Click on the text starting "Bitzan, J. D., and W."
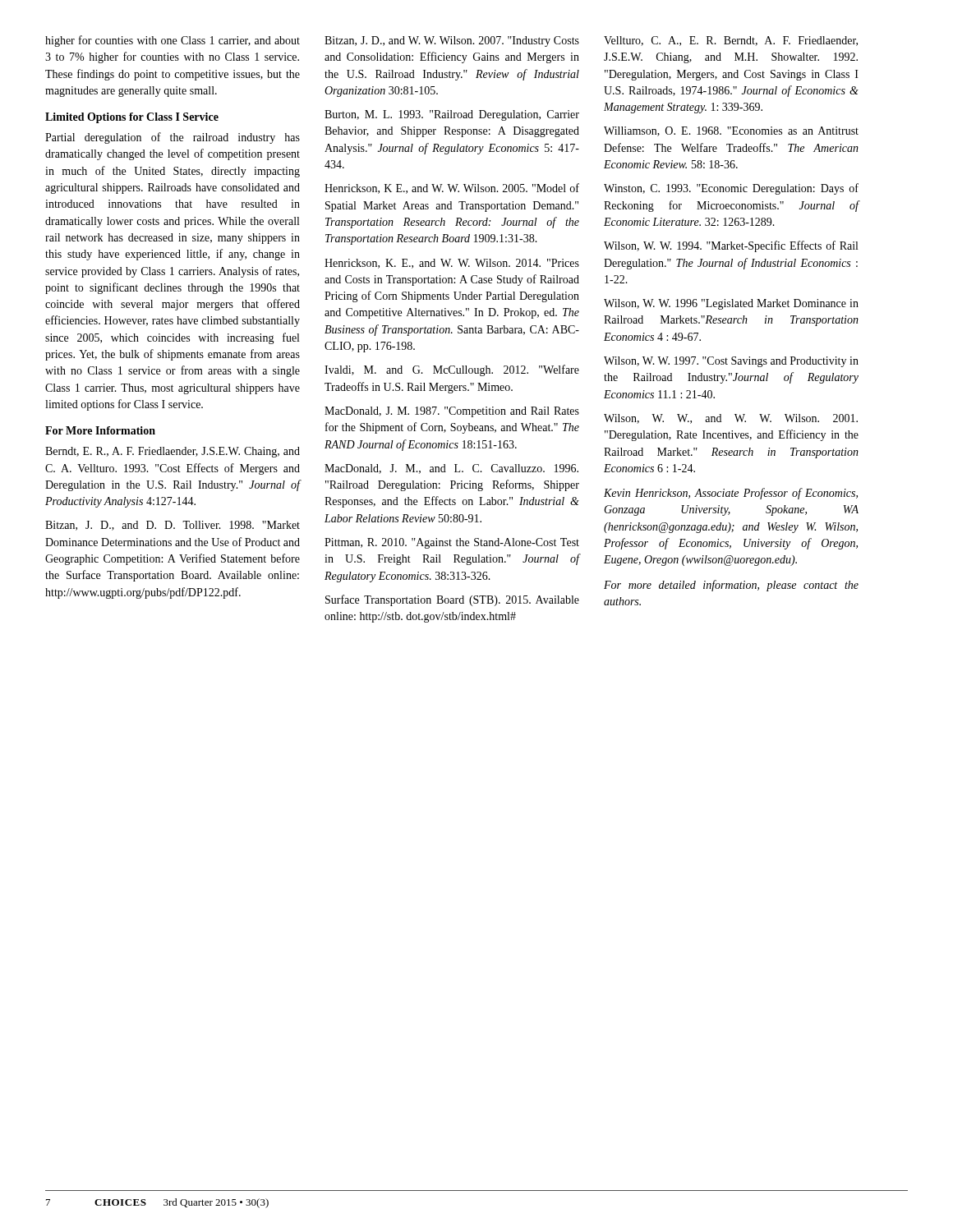Viewport: 953px width, 1232px height. [x=452, y=66]
